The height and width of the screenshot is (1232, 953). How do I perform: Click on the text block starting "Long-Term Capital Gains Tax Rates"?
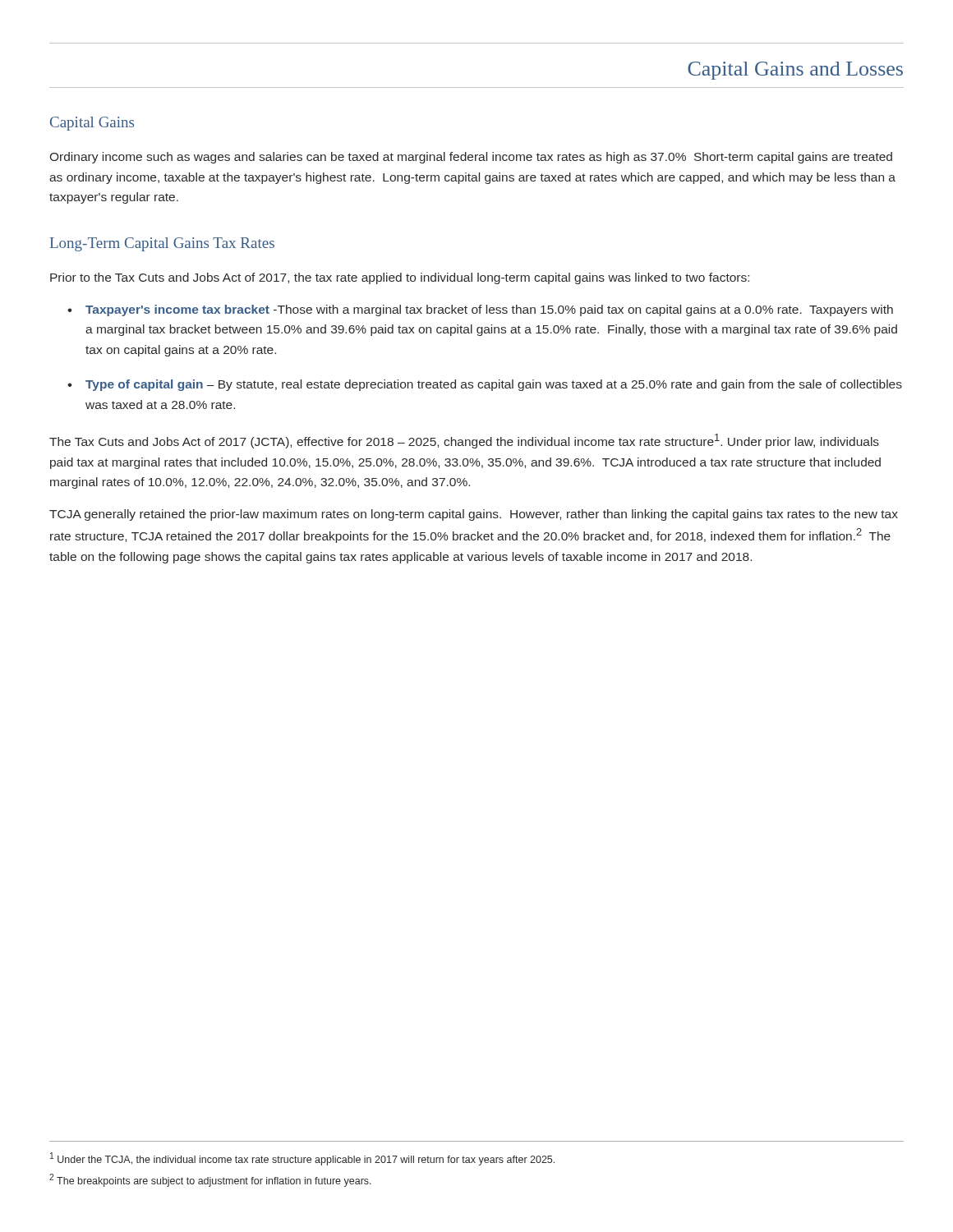click(x=162, y=243)
